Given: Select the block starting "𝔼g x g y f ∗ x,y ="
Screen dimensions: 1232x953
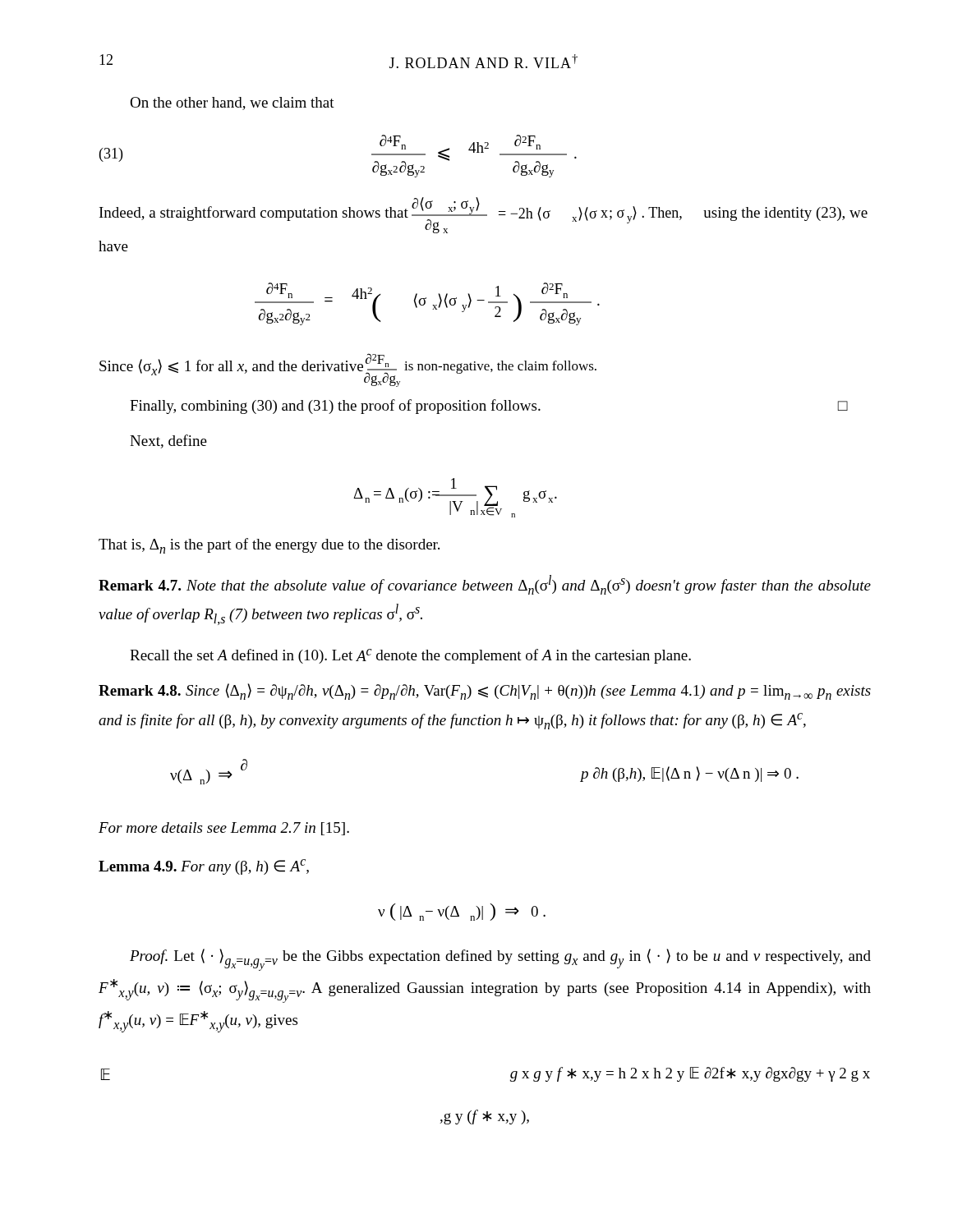Looking at the screenshot, I should (x=106, y=1074).
